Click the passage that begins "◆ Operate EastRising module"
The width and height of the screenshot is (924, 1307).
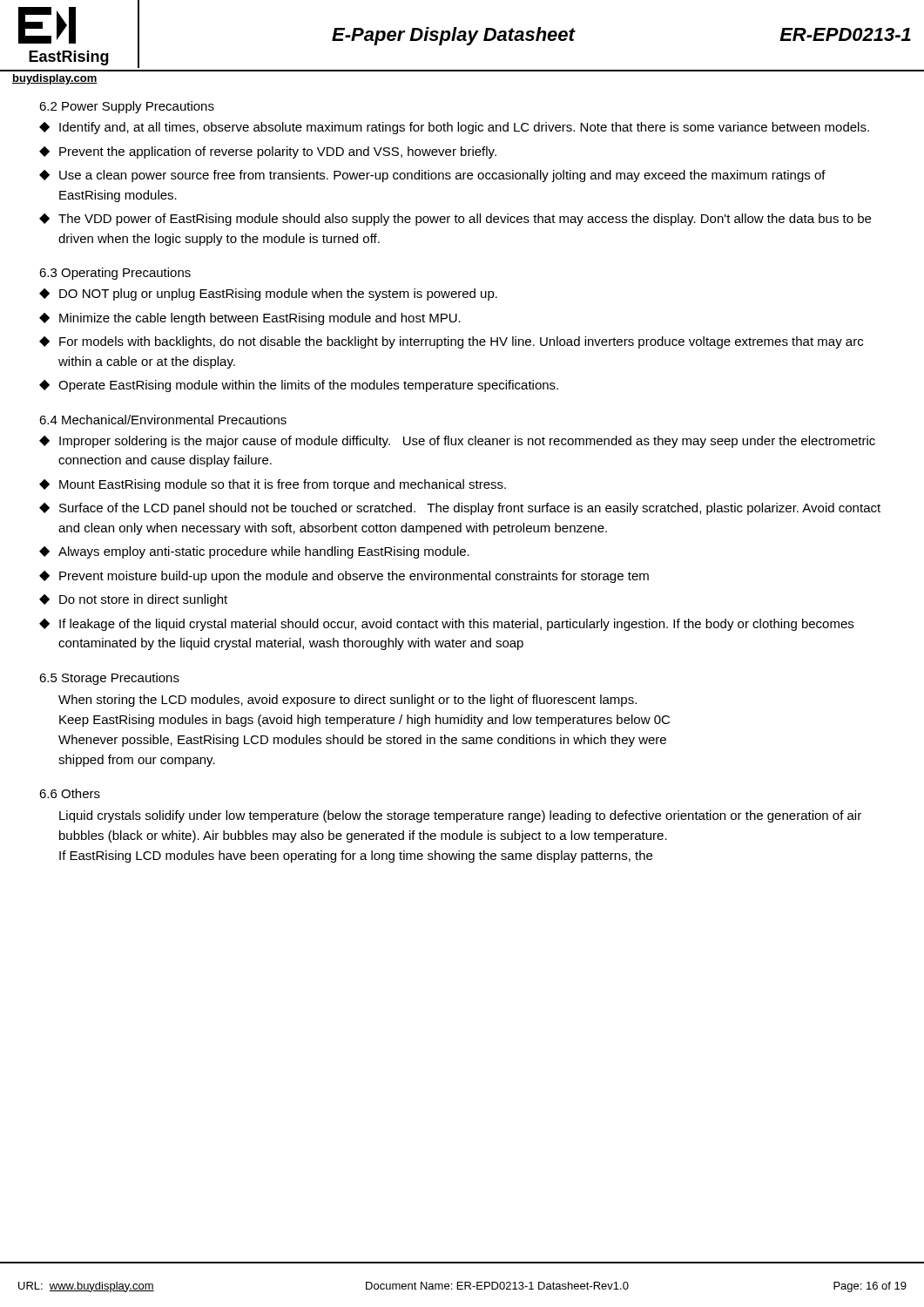point(462,385)
